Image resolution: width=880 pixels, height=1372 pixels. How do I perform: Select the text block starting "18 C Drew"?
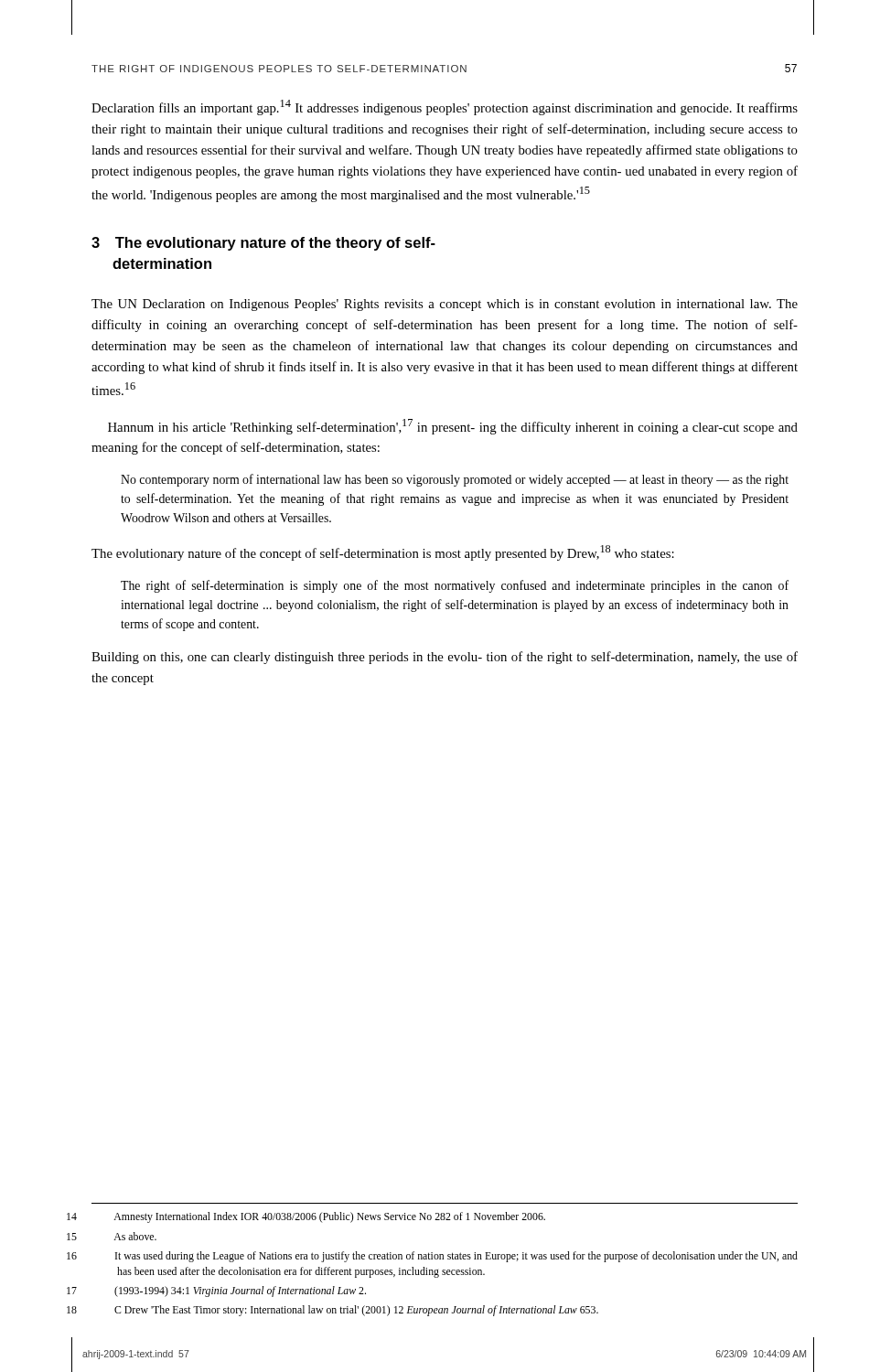coord(345,1310)
